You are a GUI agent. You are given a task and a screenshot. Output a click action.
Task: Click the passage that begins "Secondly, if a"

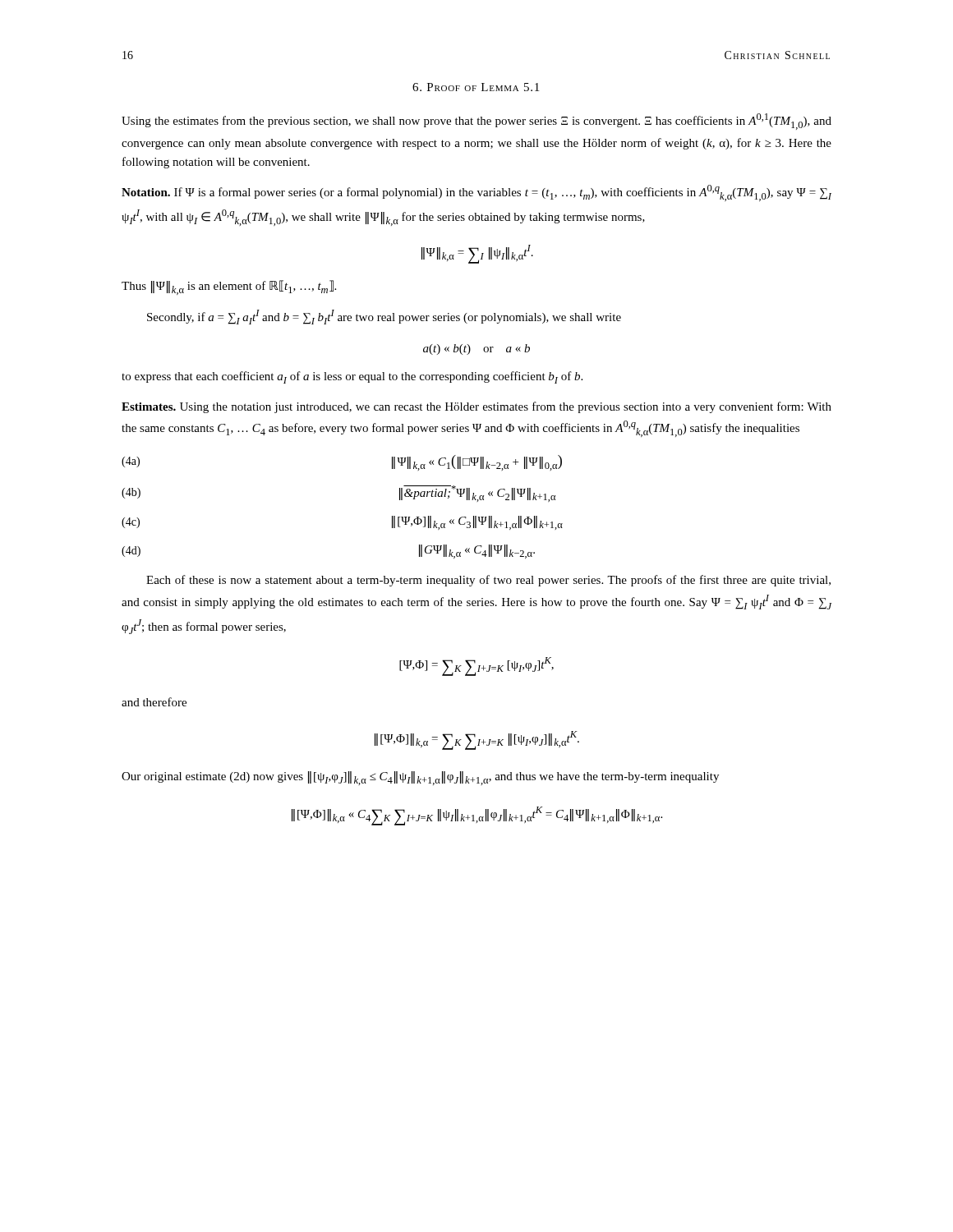point(476,318)
